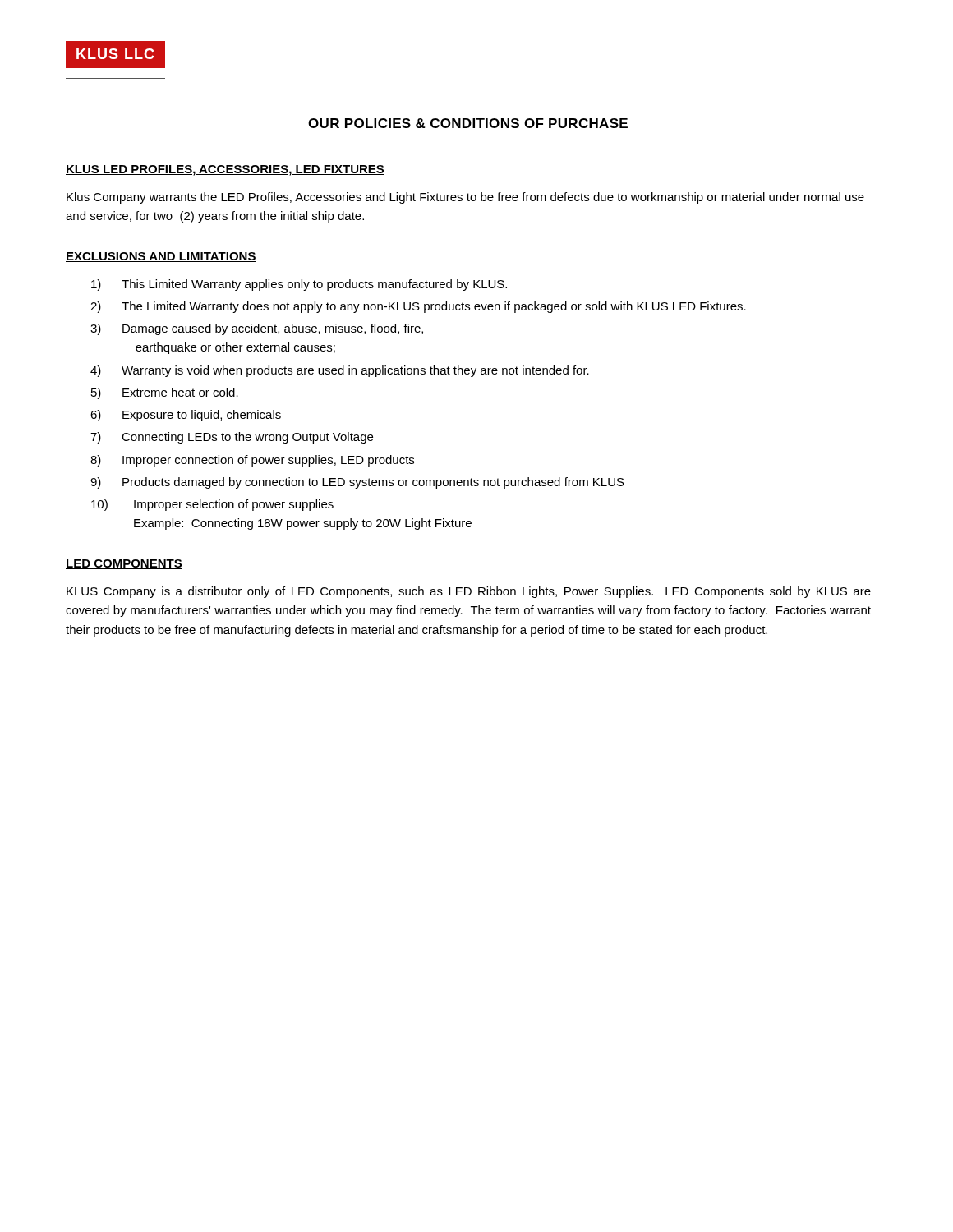Navigate to the passage starting "9) Products damaged by connection to"
953x1232 pixels.
pyautogui.click(x=481, y=482)
